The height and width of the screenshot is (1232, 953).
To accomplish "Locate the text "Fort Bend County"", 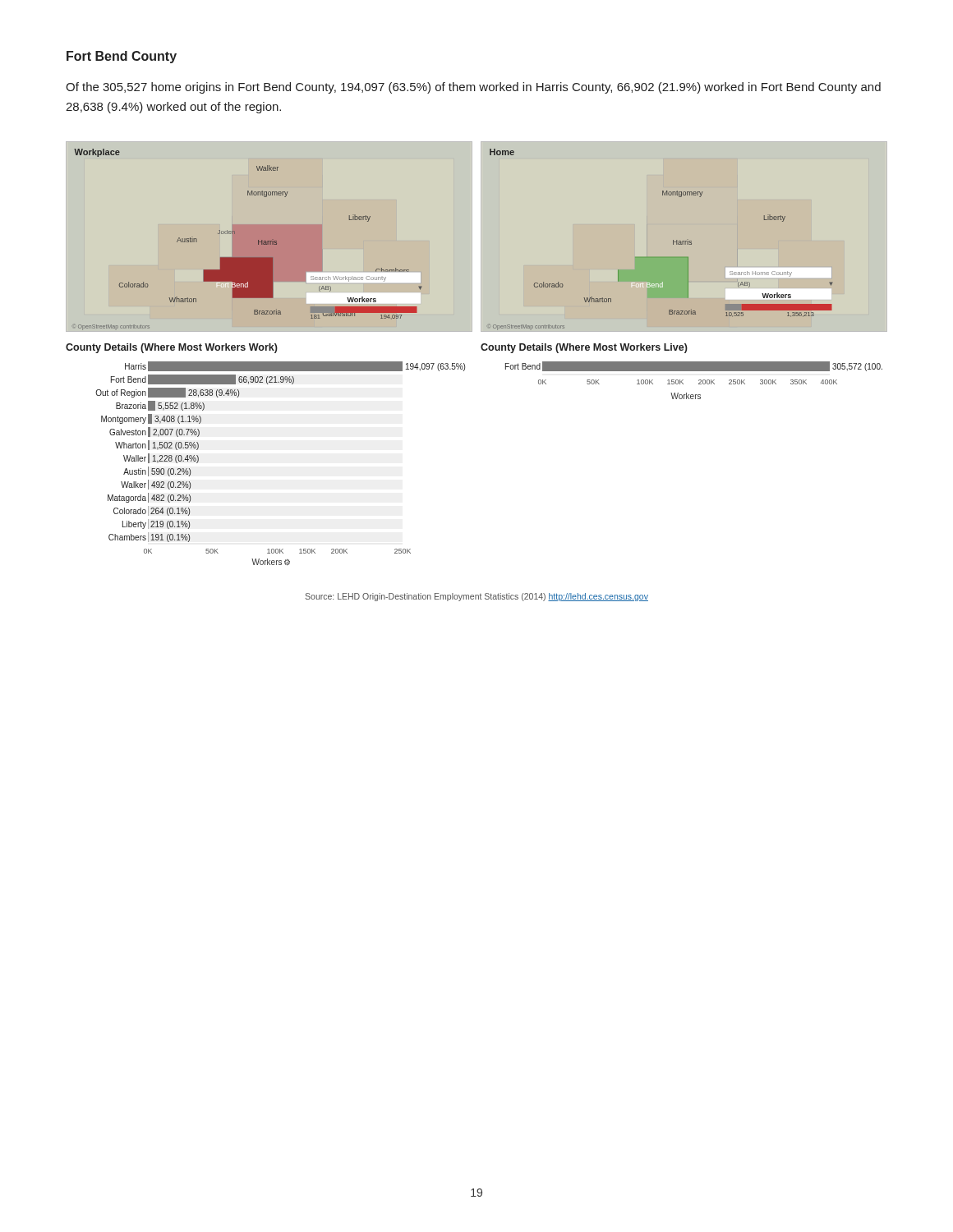I will tap(121, 56).
